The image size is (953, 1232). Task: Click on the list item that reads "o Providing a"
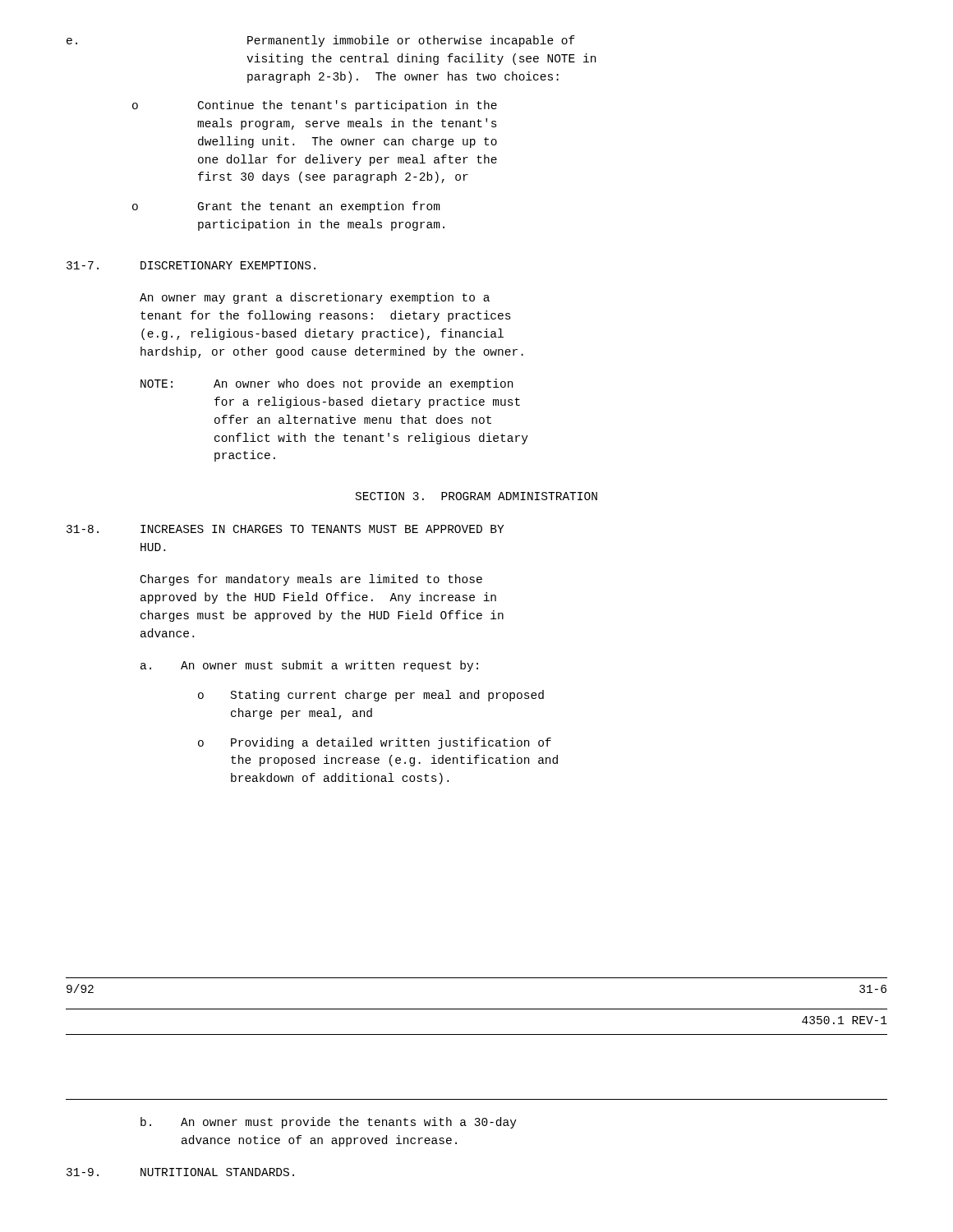point(378,761)
